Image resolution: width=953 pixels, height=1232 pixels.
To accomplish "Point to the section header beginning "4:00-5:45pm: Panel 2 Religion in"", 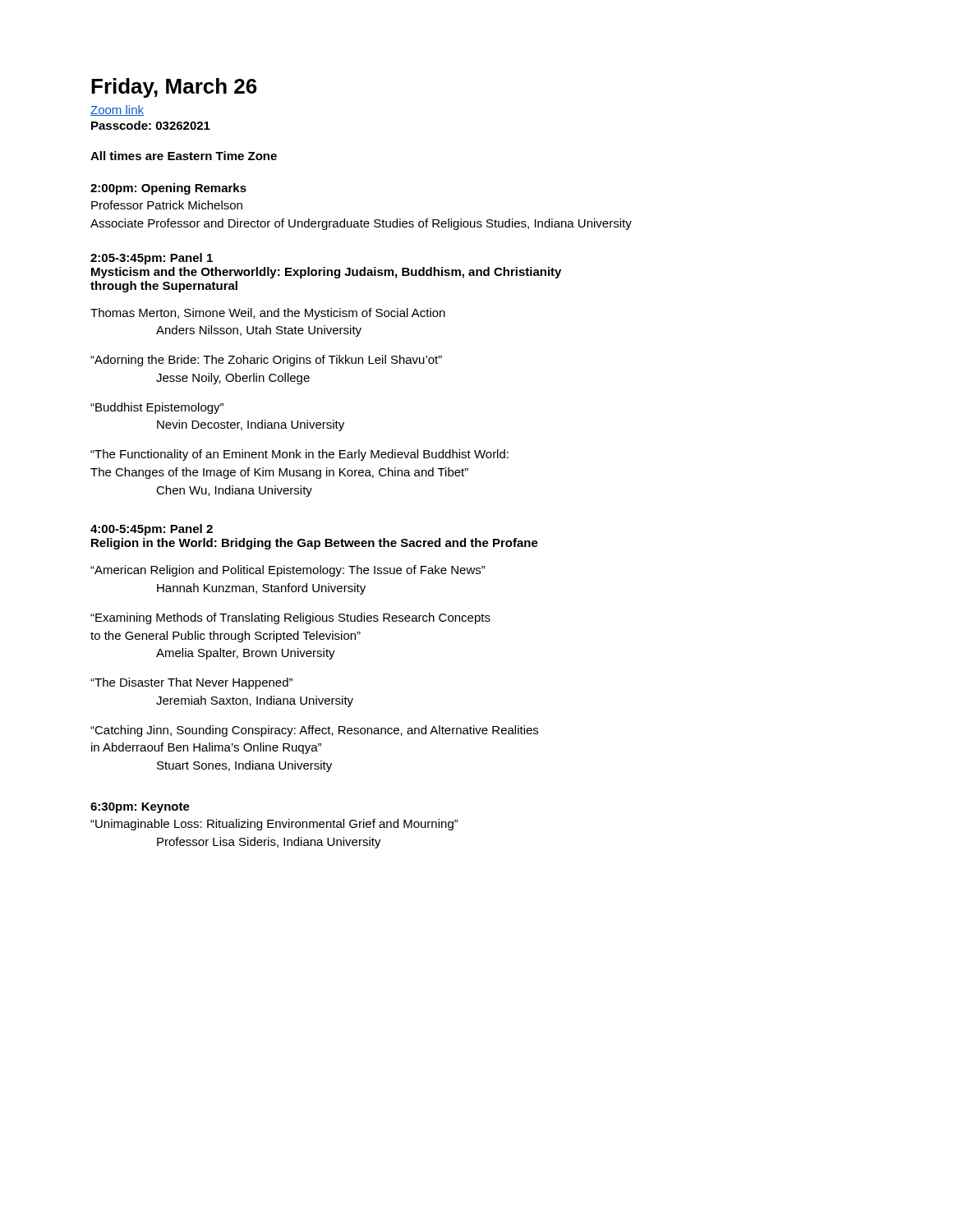I will tap(314, 536).
